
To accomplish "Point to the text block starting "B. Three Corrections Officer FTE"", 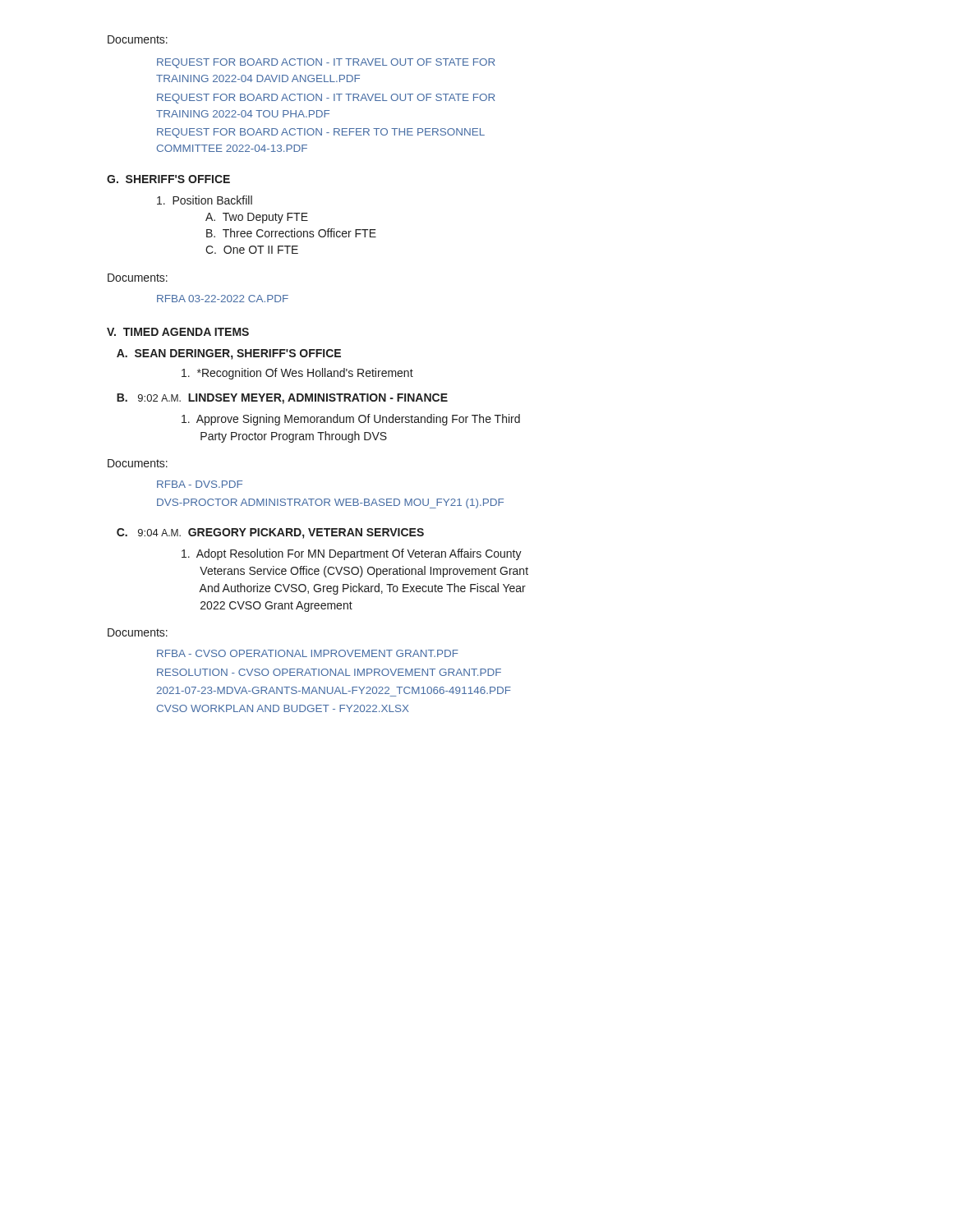I will (291, 233).
